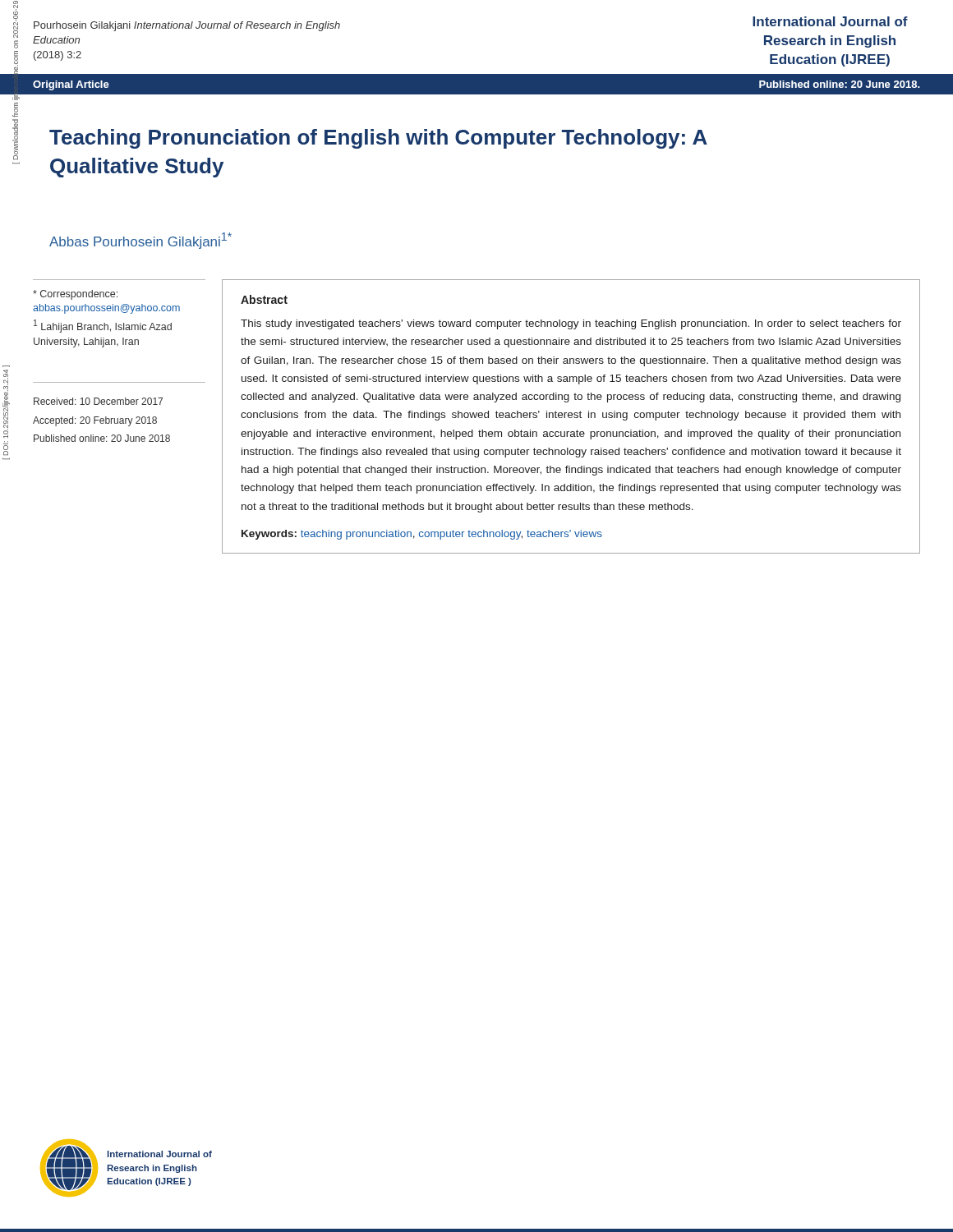
Task: Navigate to the text starting "Abbas Pourhosein Gilakjani1*"
Action: 141,240
